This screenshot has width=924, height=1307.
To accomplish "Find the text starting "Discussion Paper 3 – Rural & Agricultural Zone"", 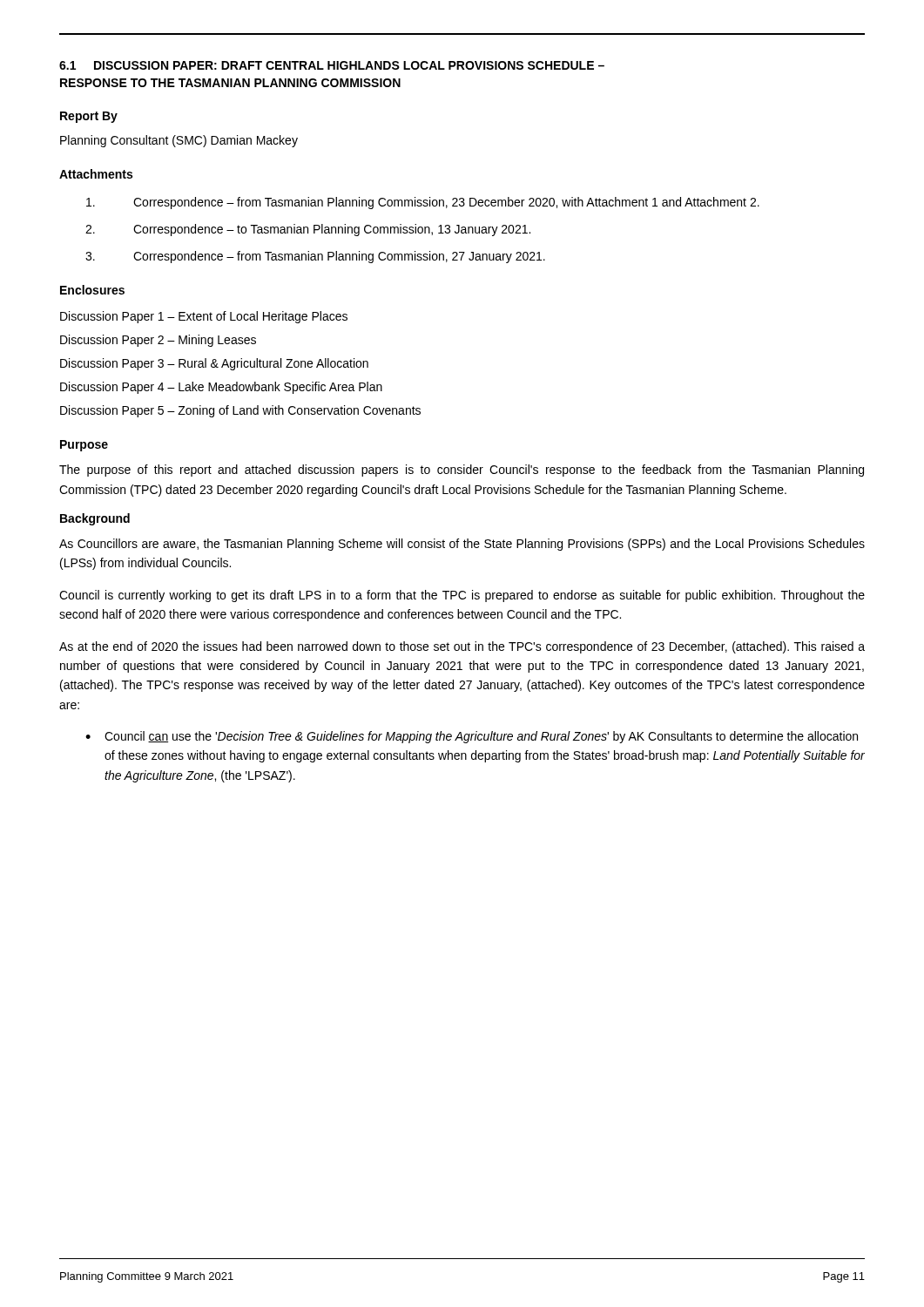I will click(x=214, y=364).
